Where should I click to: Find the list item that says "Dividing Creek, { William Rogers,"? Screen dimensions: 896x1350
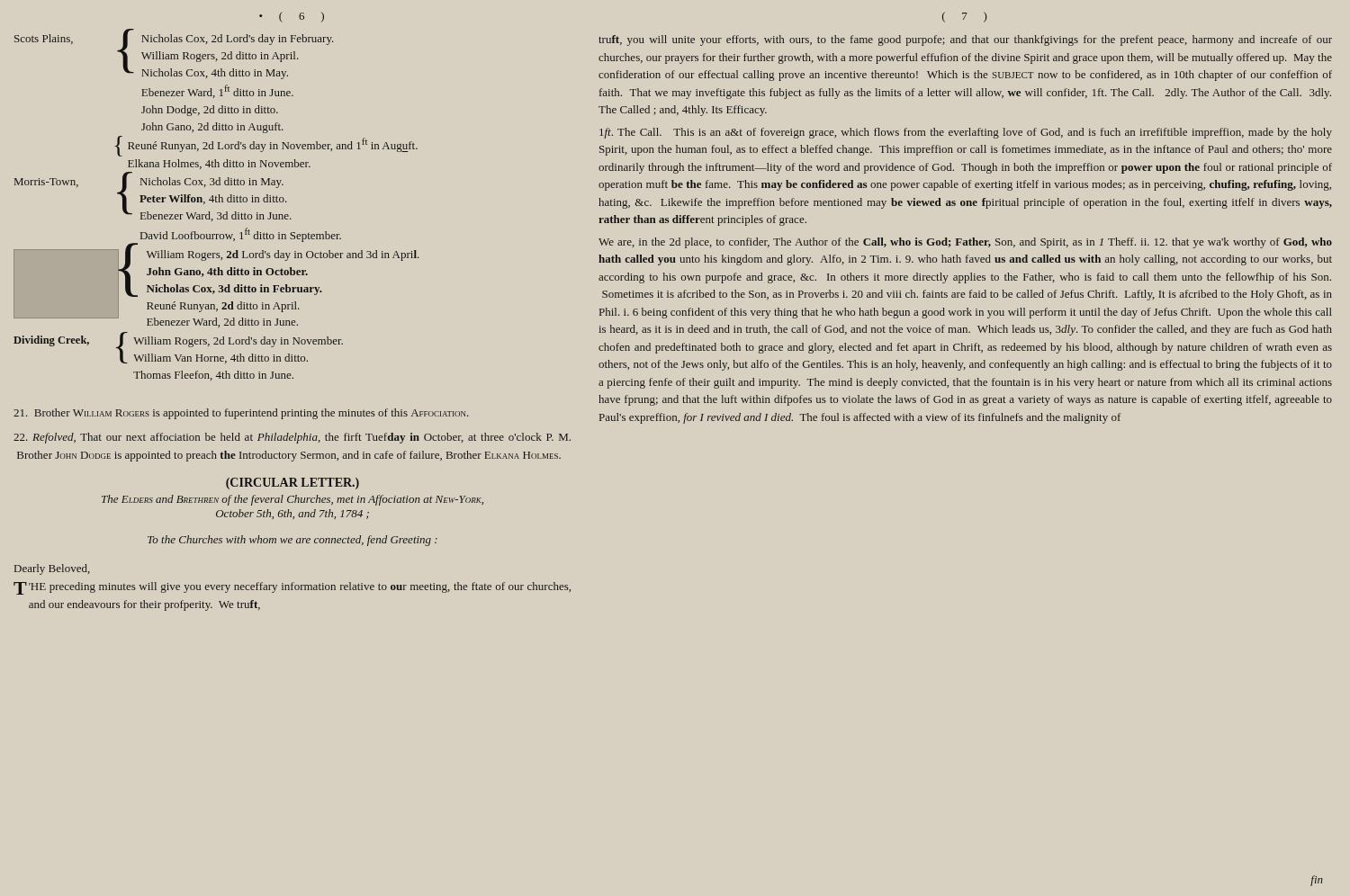pos(292,359)
